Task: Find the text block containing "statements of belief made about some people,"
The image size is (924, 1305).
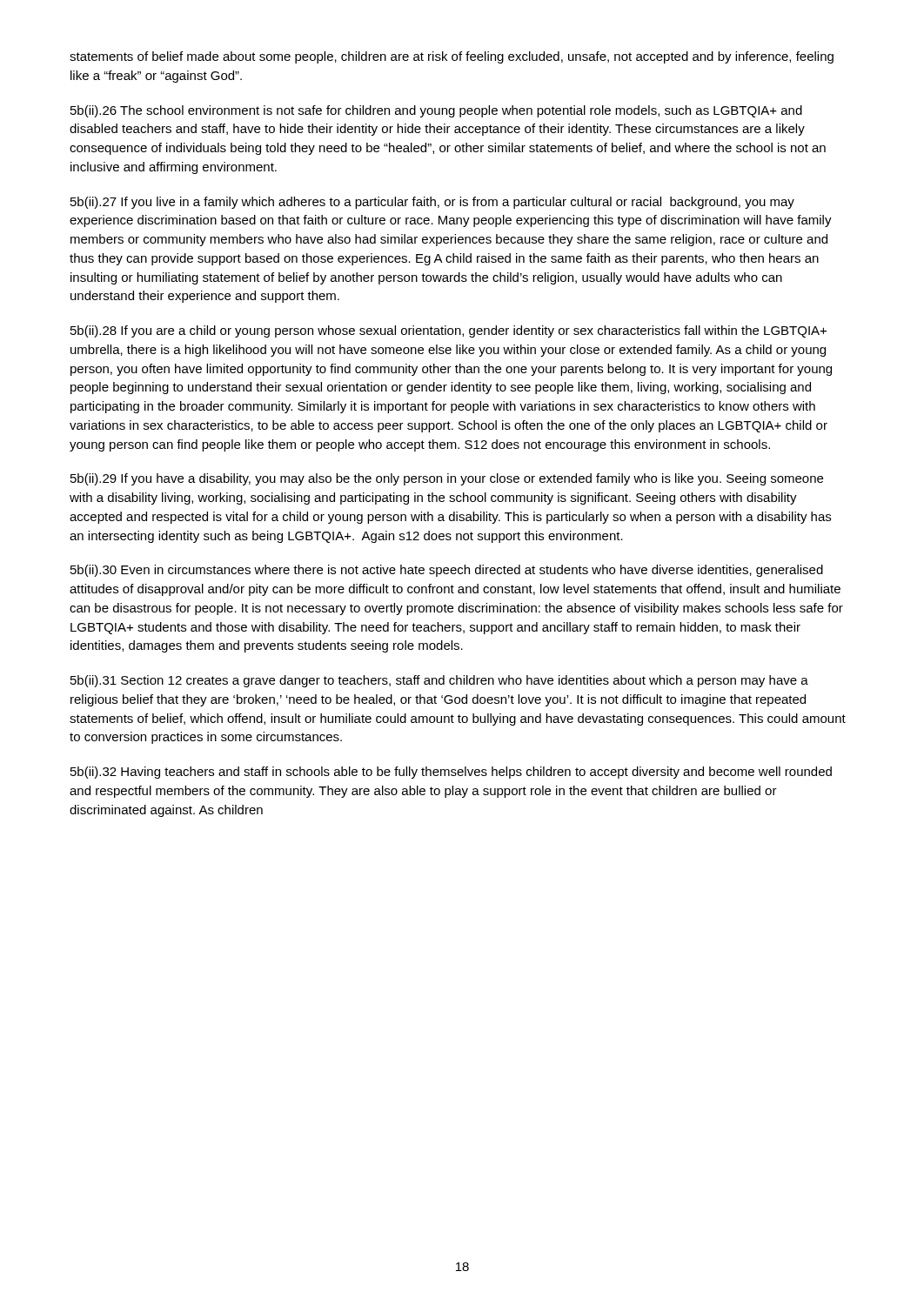Action: pos(452,66)
